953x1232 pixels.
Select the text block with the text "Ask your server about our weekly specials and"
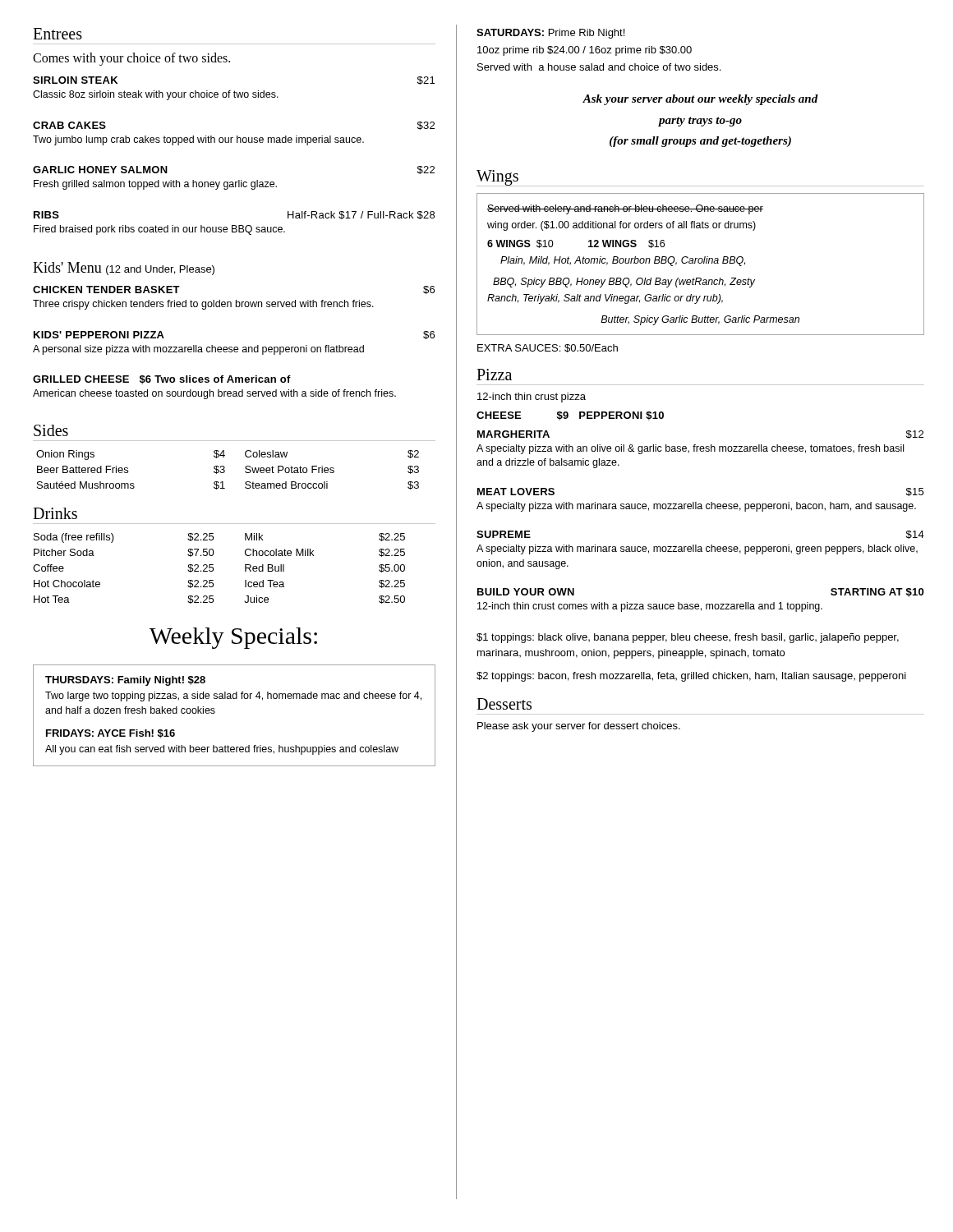(700, 120)
